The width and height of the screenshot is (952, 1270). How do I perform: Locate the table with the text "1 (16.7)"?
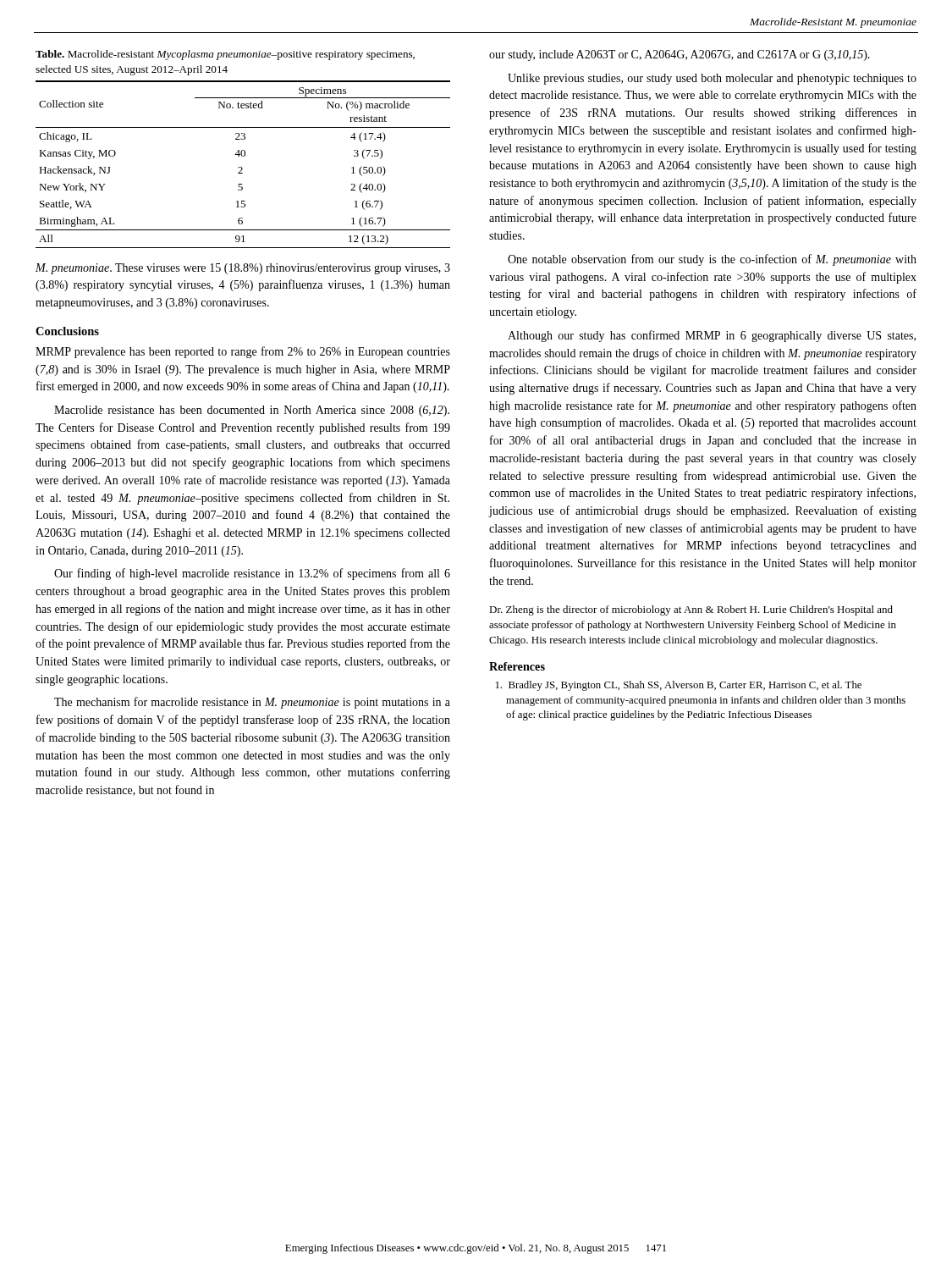[x=243, y=164]
